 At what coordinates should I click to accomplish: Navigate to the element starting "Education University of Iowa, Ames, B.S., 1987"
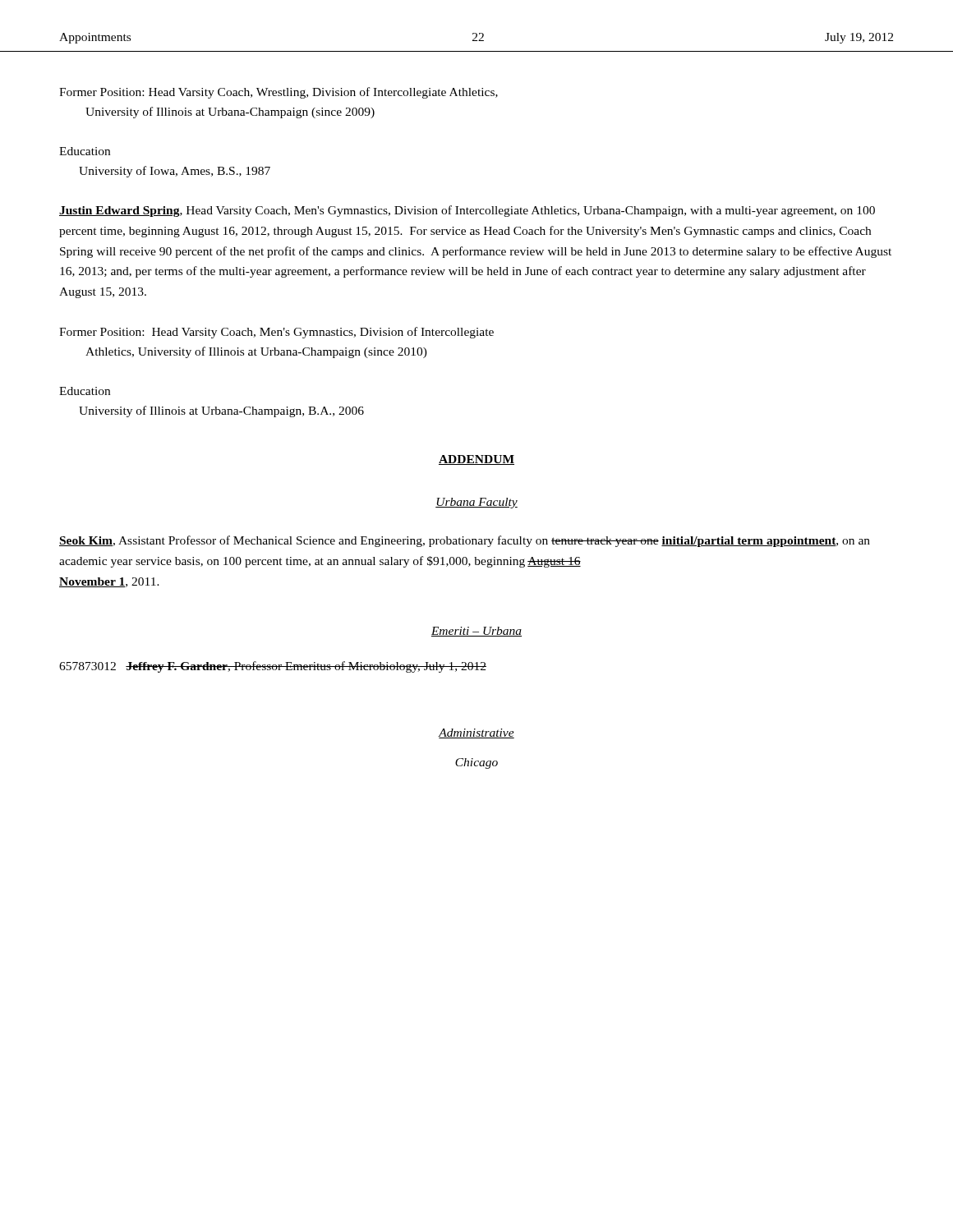click(x=165, y=161)
